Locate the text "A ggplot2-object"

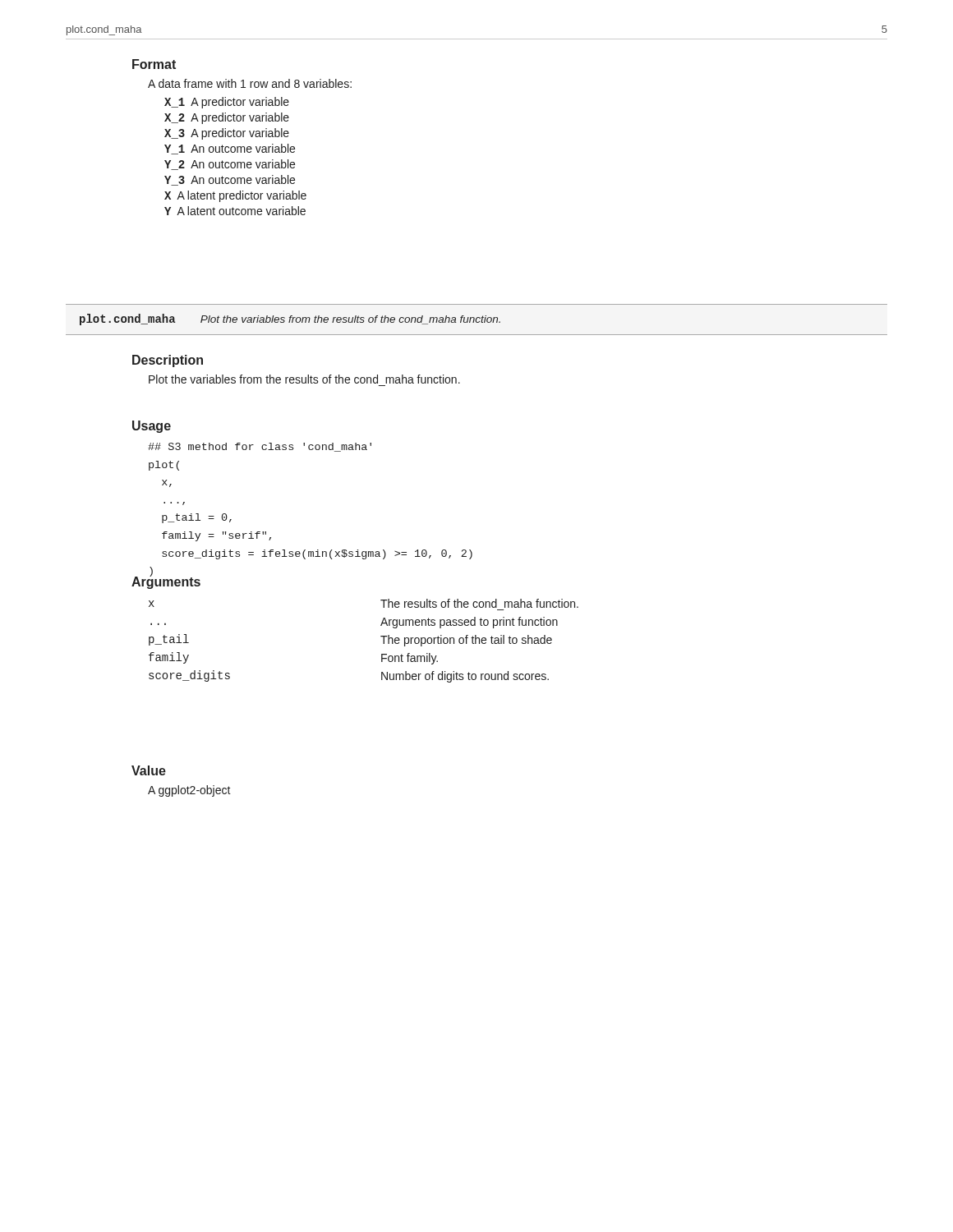[x=189, y=790]
